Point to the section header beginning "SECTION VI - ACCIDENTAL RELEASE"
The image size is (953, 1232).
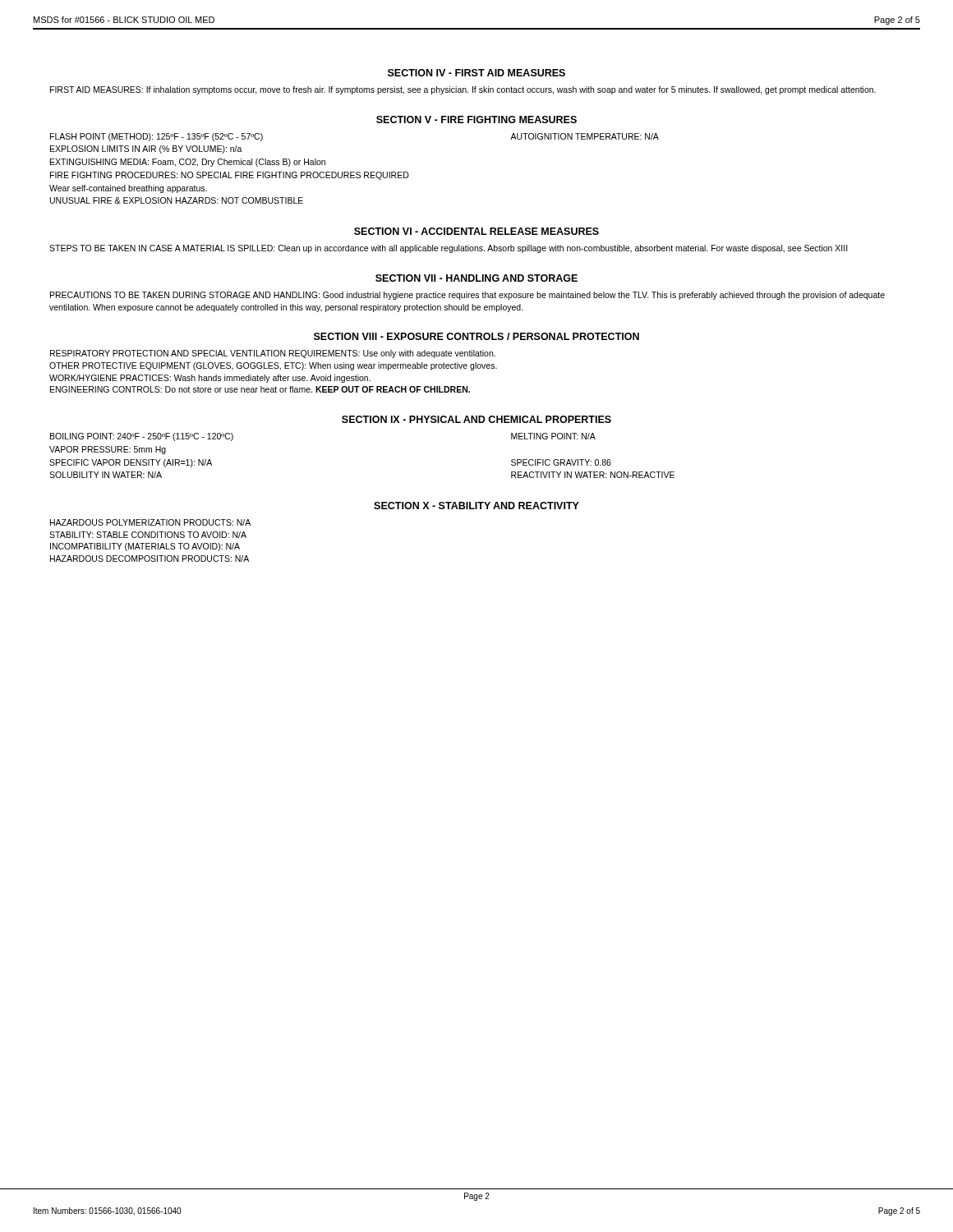(x=476, y=232)
